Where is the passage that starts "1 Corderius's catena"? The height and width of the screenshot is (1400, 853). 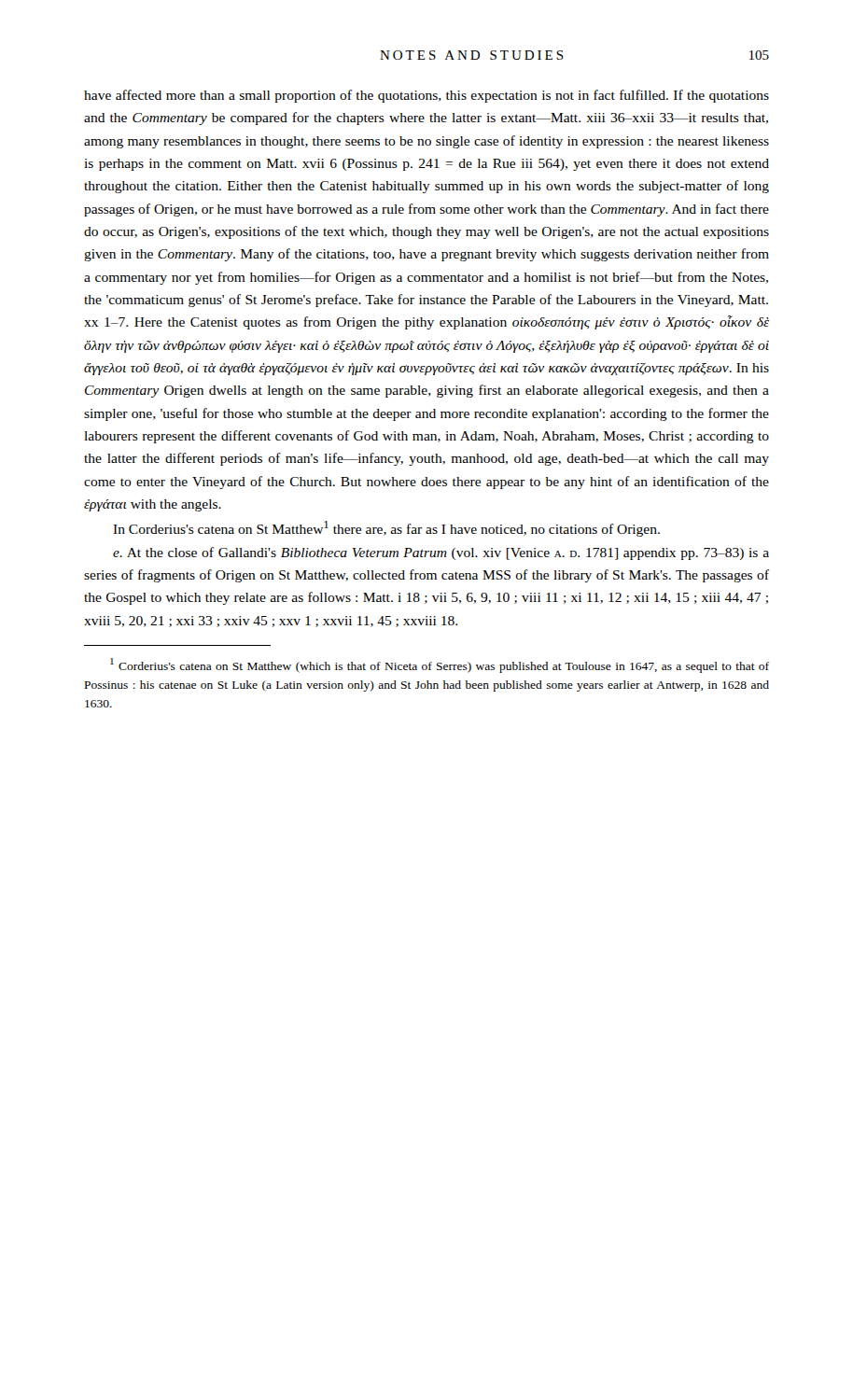[x=426, y=683]
